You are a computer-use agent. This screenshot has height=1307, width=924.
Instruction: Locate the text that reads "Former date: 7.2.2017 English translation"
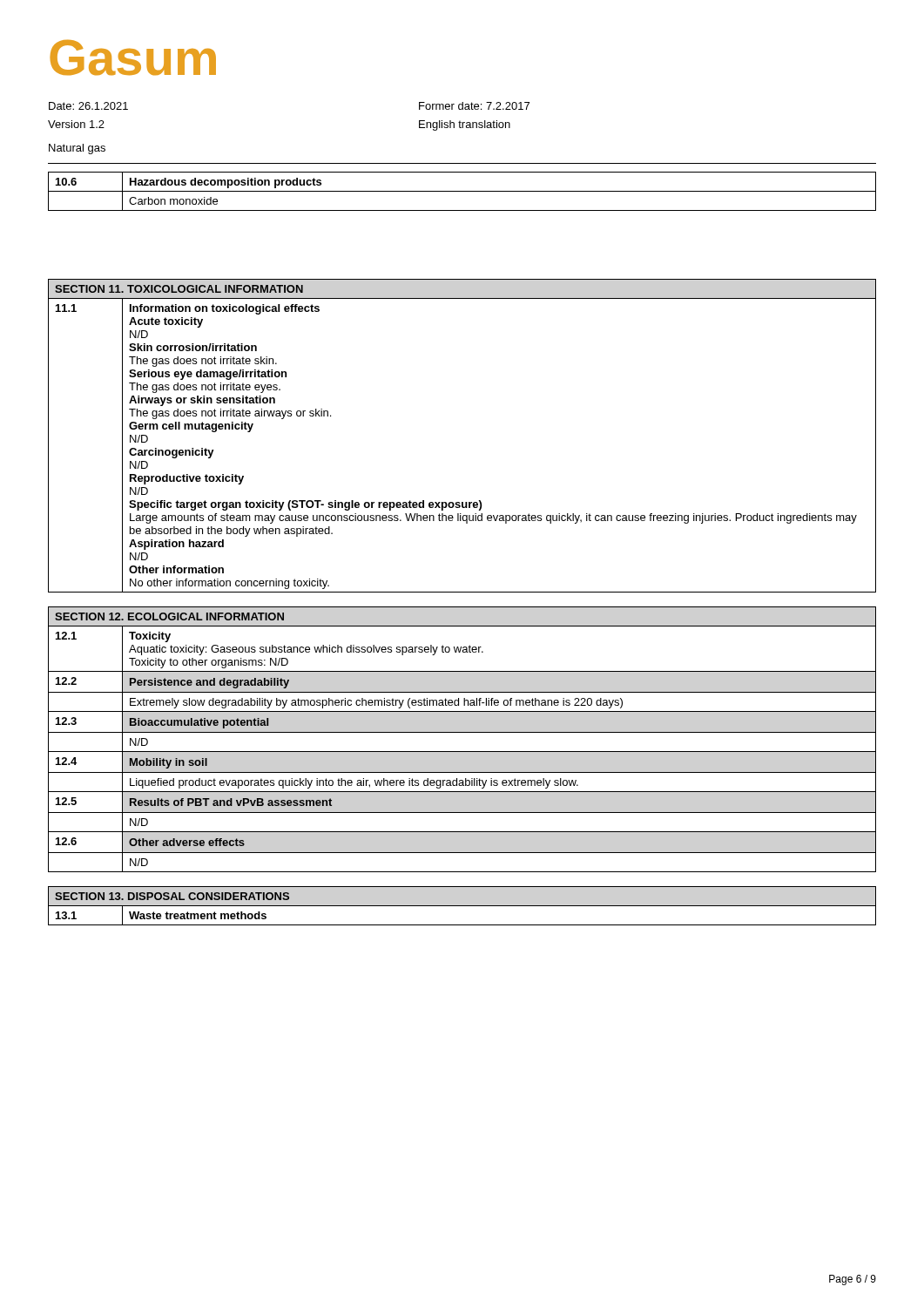click(x=474, y=115)
